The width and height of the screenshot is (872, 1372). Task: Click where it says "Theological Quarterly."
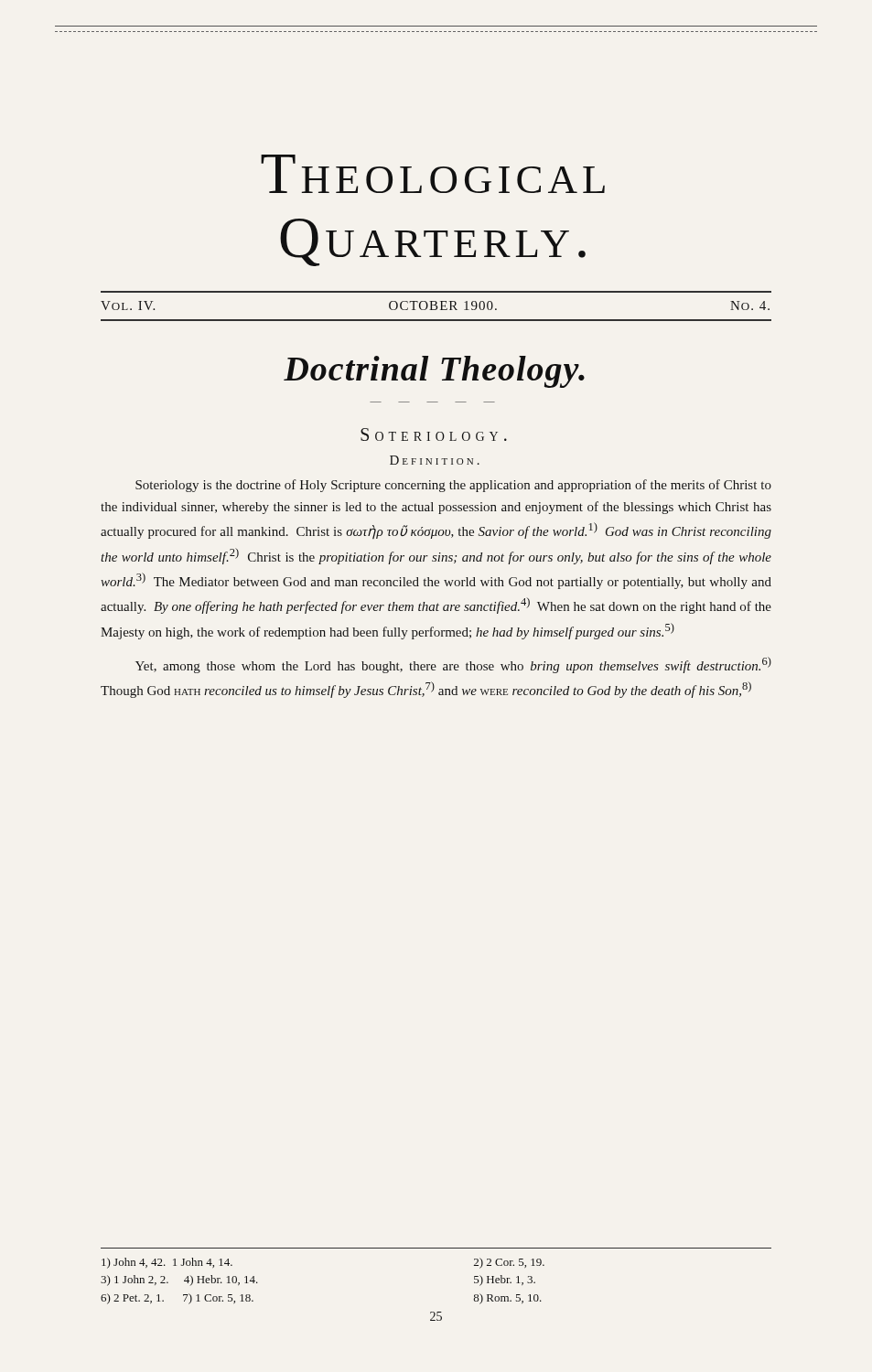pos(436,206)
